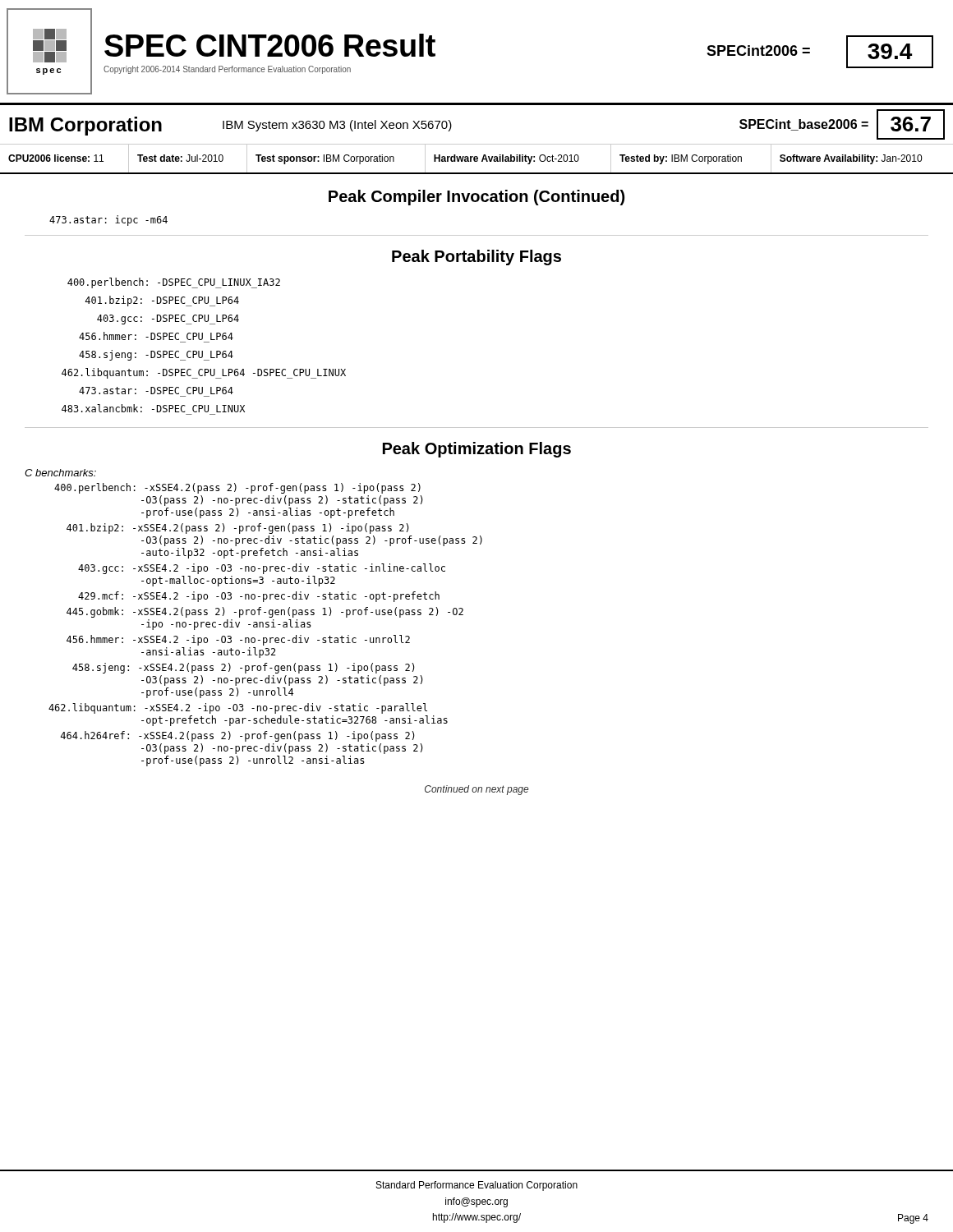Screen dimensions: 1232x953
Task: Click where it says "403.gcc: -DSPEC_CPU_LP64"
Action: [x=144, y=319]
